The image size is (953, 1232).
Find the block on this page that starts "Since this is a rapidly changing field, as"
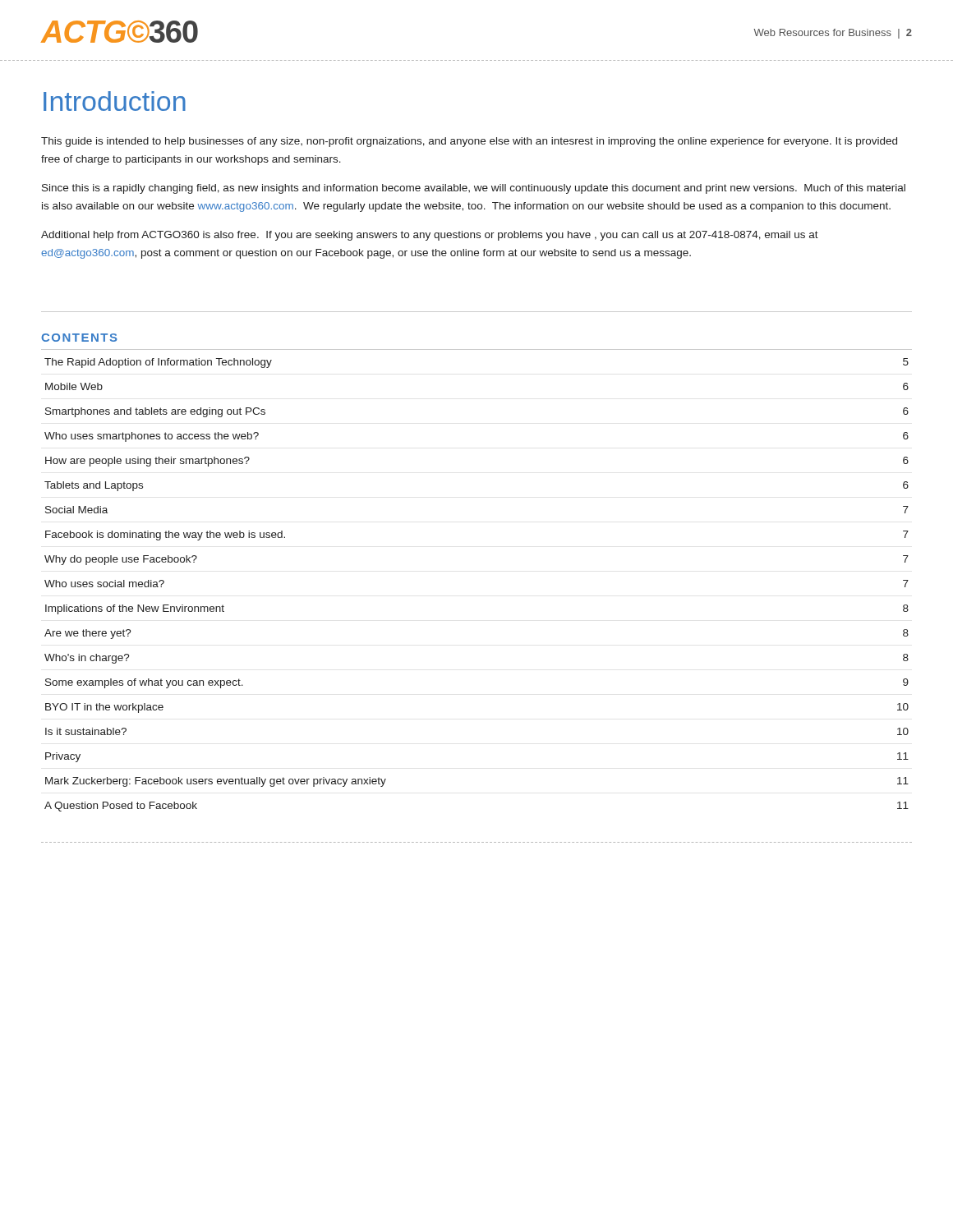coord(476,197)
